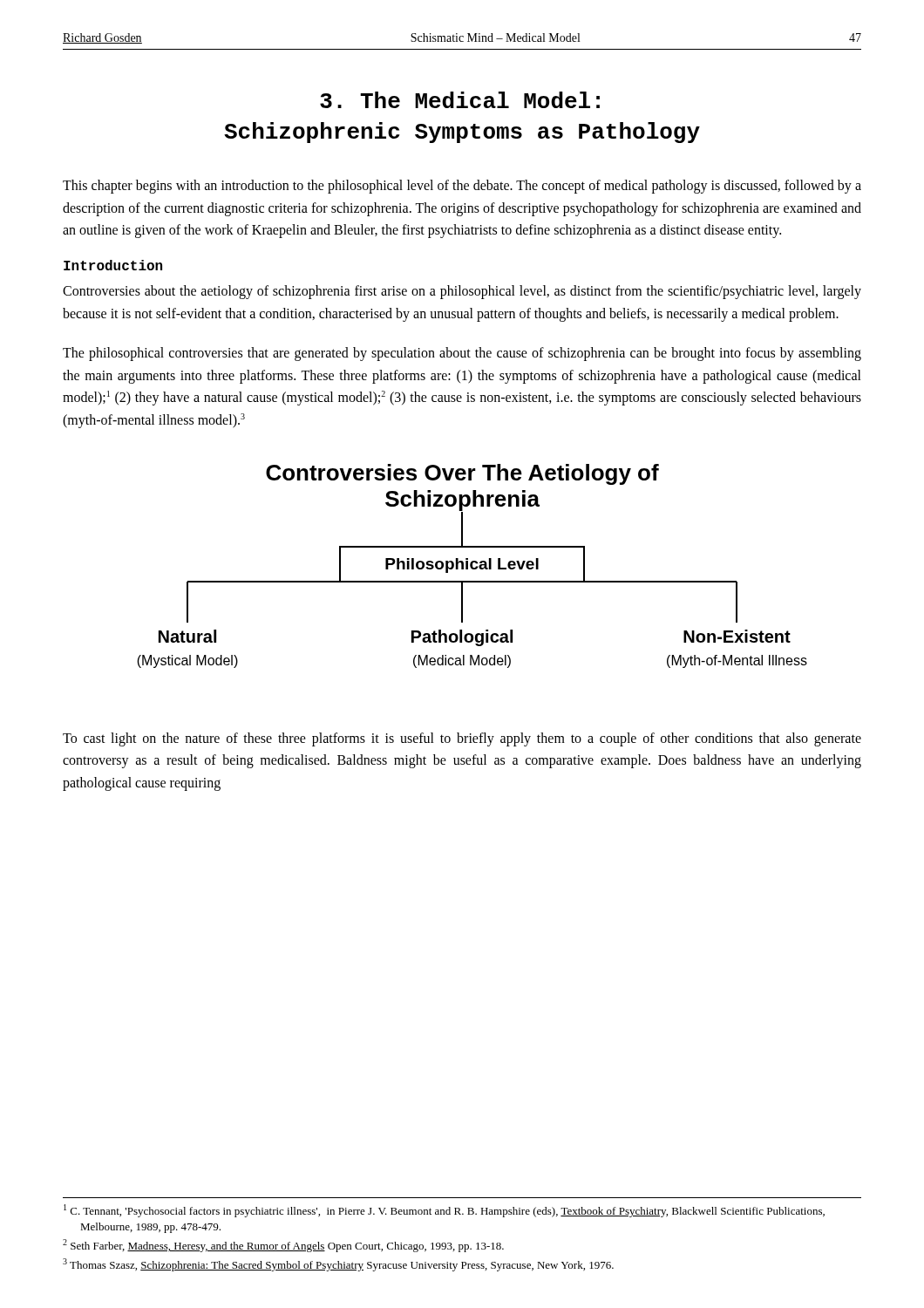Select the title with the text "3. The Medical Model: Schizophrenic"

[x=462, y=117]
